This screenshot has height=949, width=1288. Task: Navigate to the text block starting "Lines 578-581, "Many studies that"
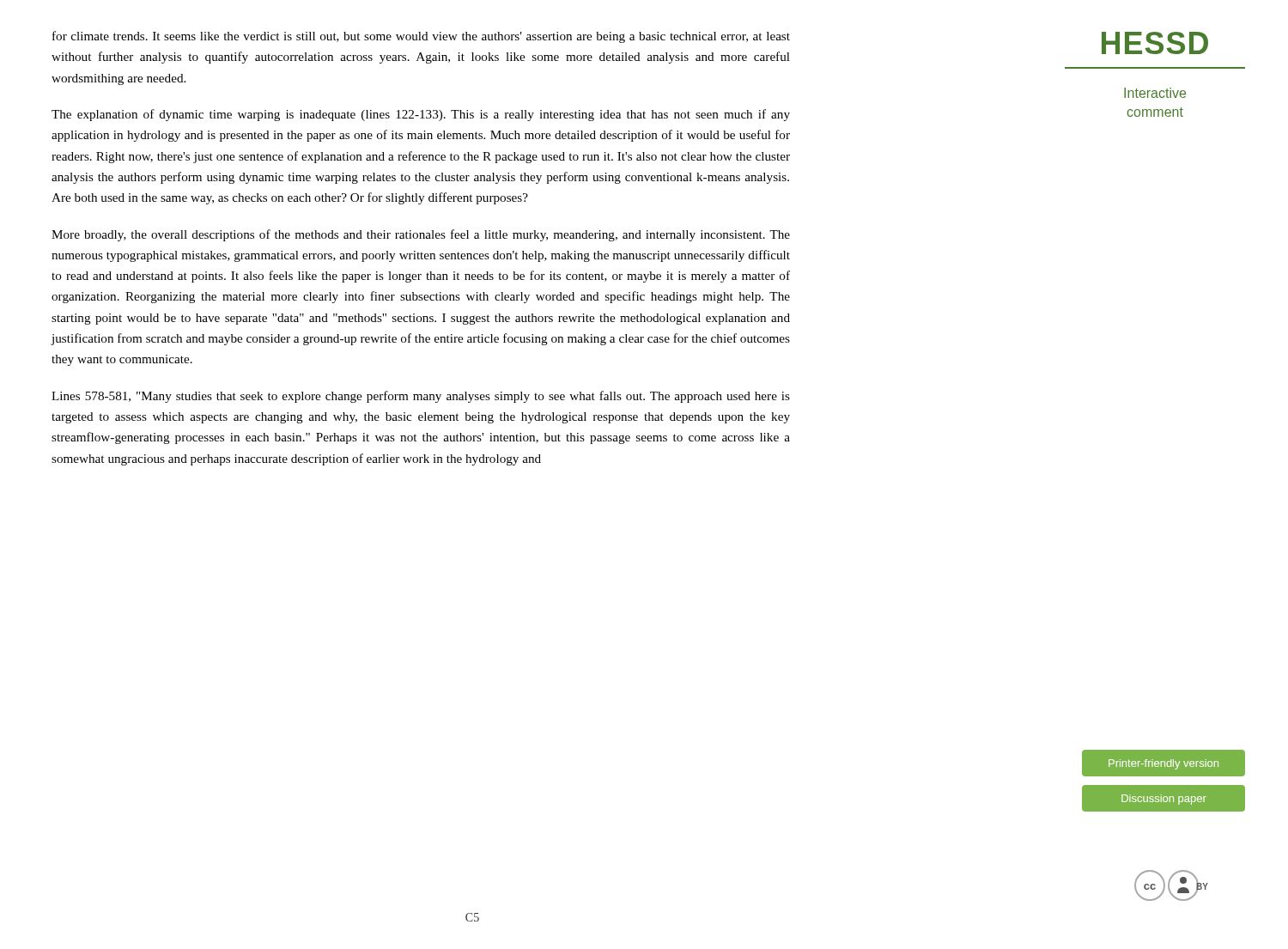click(x=421, y=427)
